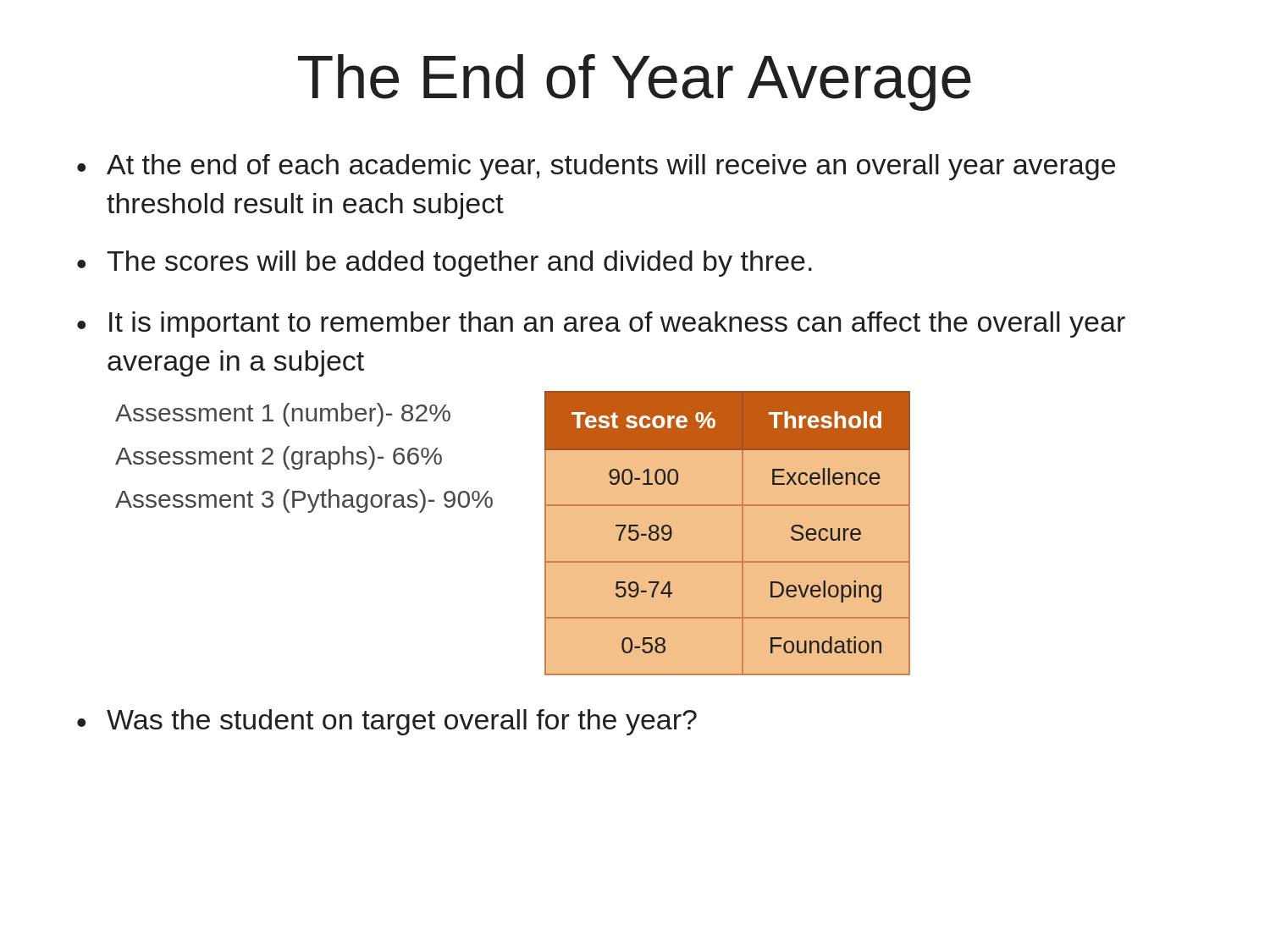1270x952 pixels.
Task: Locate the text "The End of Year Average"
Action: tap(635, 77)
